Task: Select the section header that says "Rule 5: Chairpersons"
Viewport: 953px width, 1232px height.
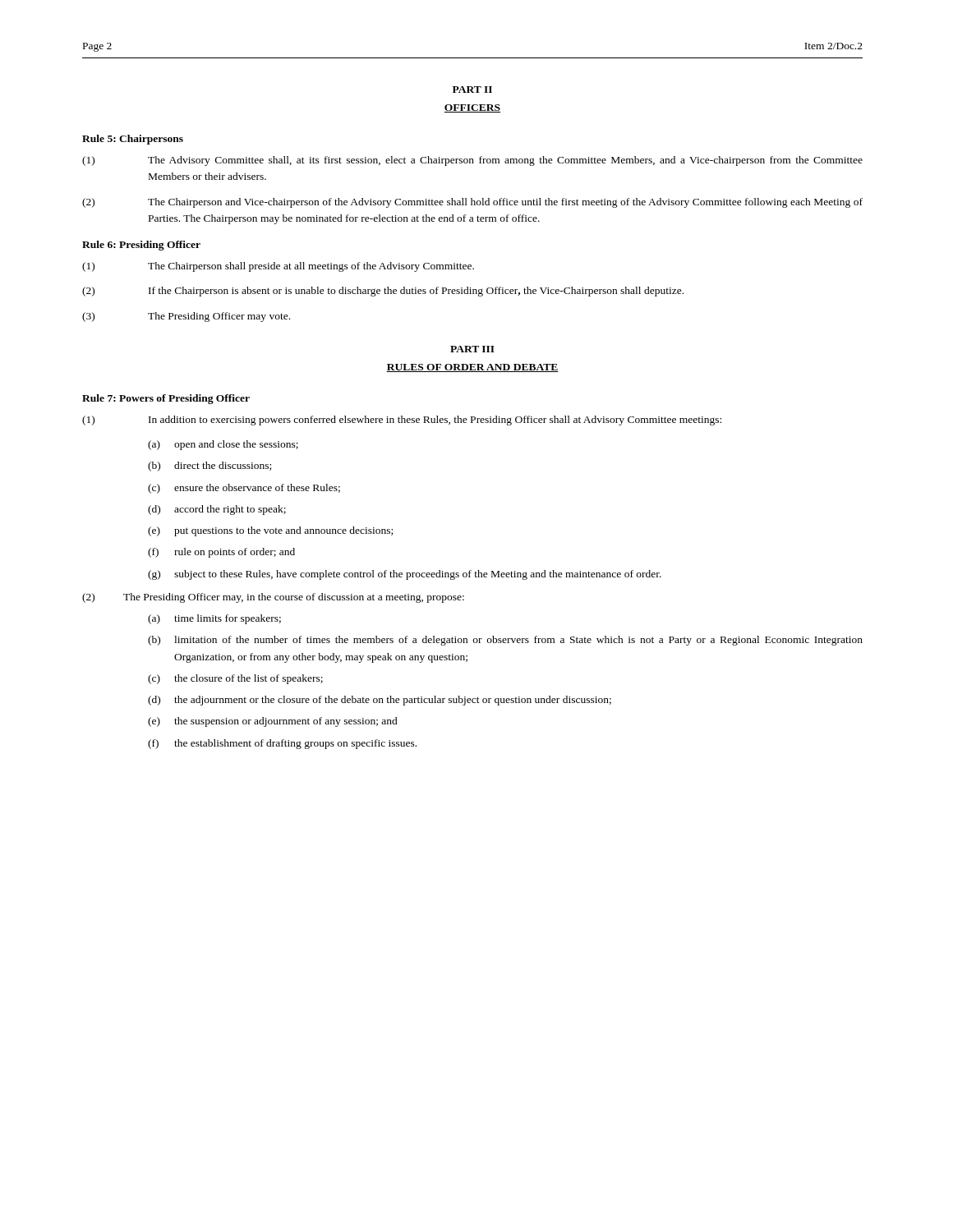Action: (133, 138)
